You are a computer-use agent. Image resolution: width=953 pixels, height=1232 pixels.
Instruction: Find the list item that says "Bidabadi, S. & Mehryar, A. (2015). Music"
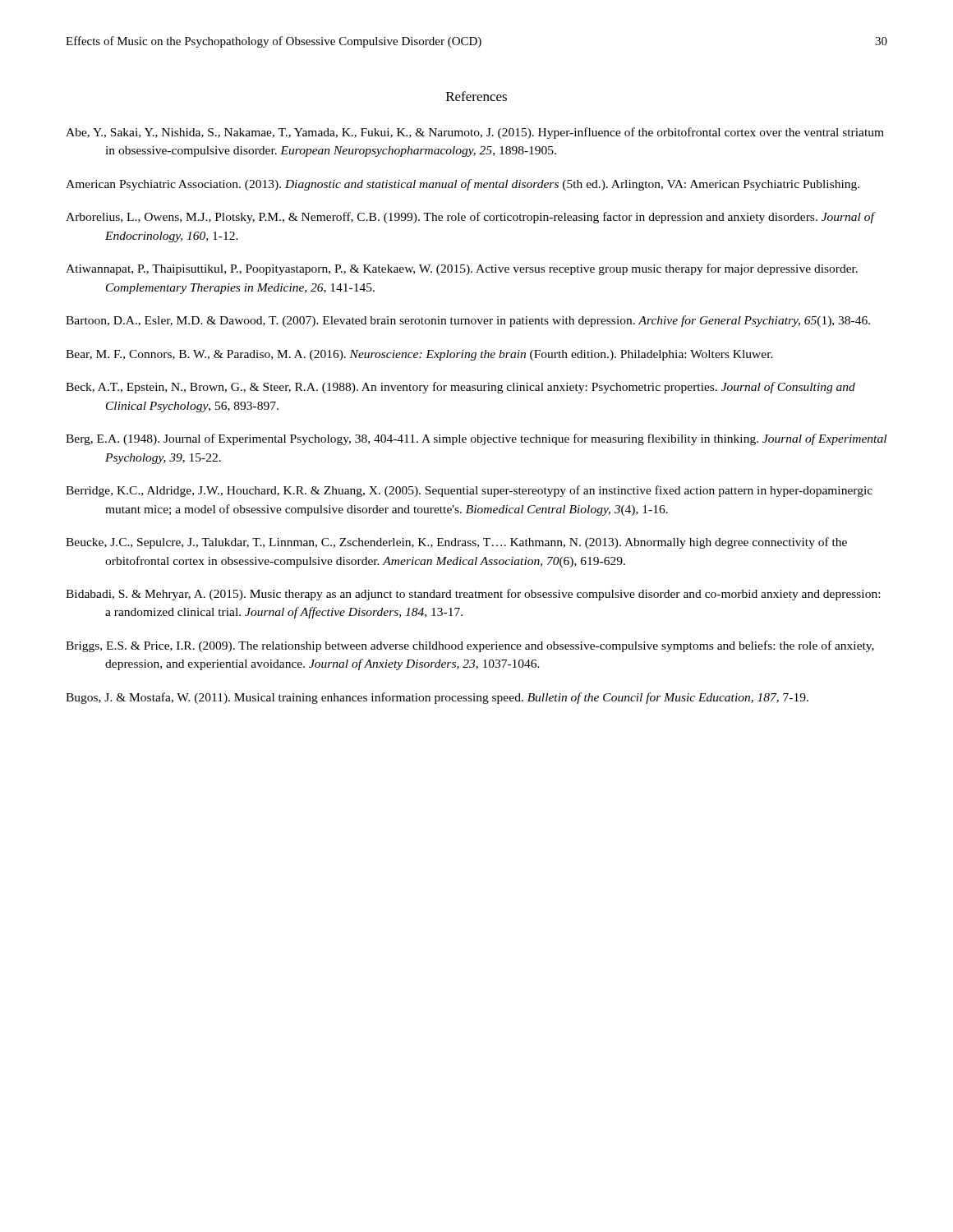tap(476, 603)
